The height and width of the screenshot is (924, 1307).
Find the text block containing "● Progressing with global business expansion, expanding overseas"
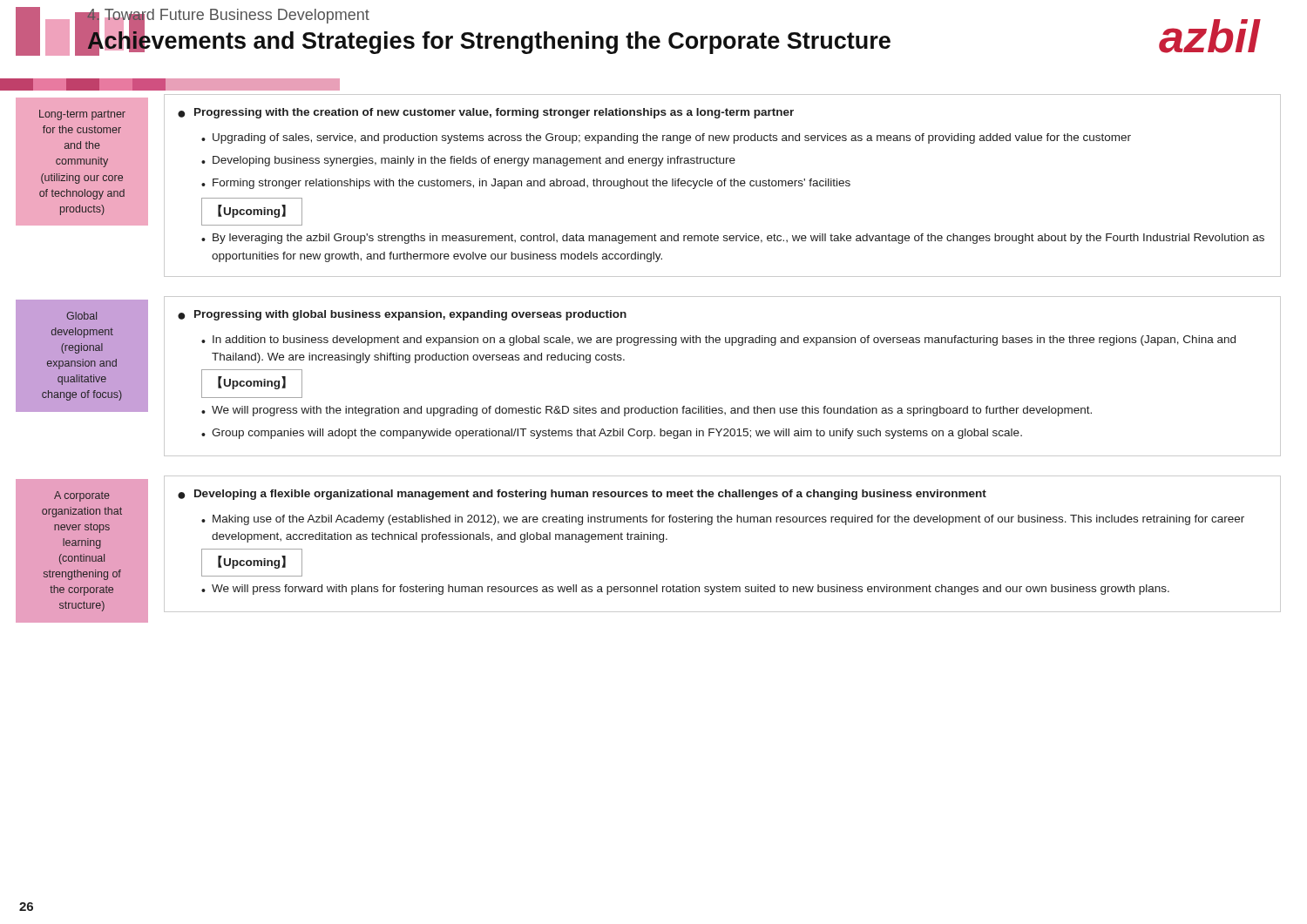[x=402, y=315]
